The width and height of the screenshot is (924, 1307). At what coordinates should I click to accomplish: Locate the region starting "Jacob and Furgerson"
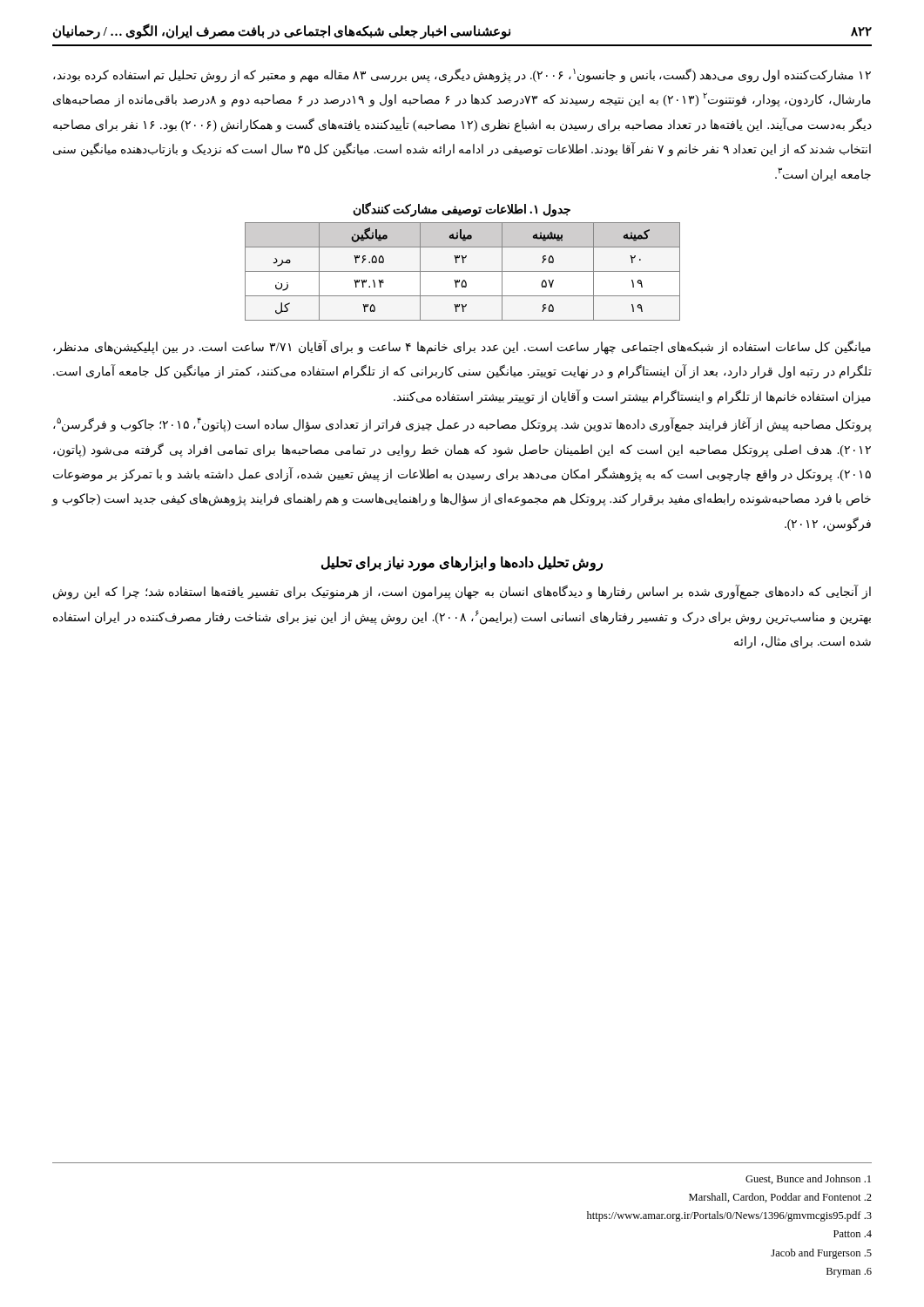(821, 1253)
